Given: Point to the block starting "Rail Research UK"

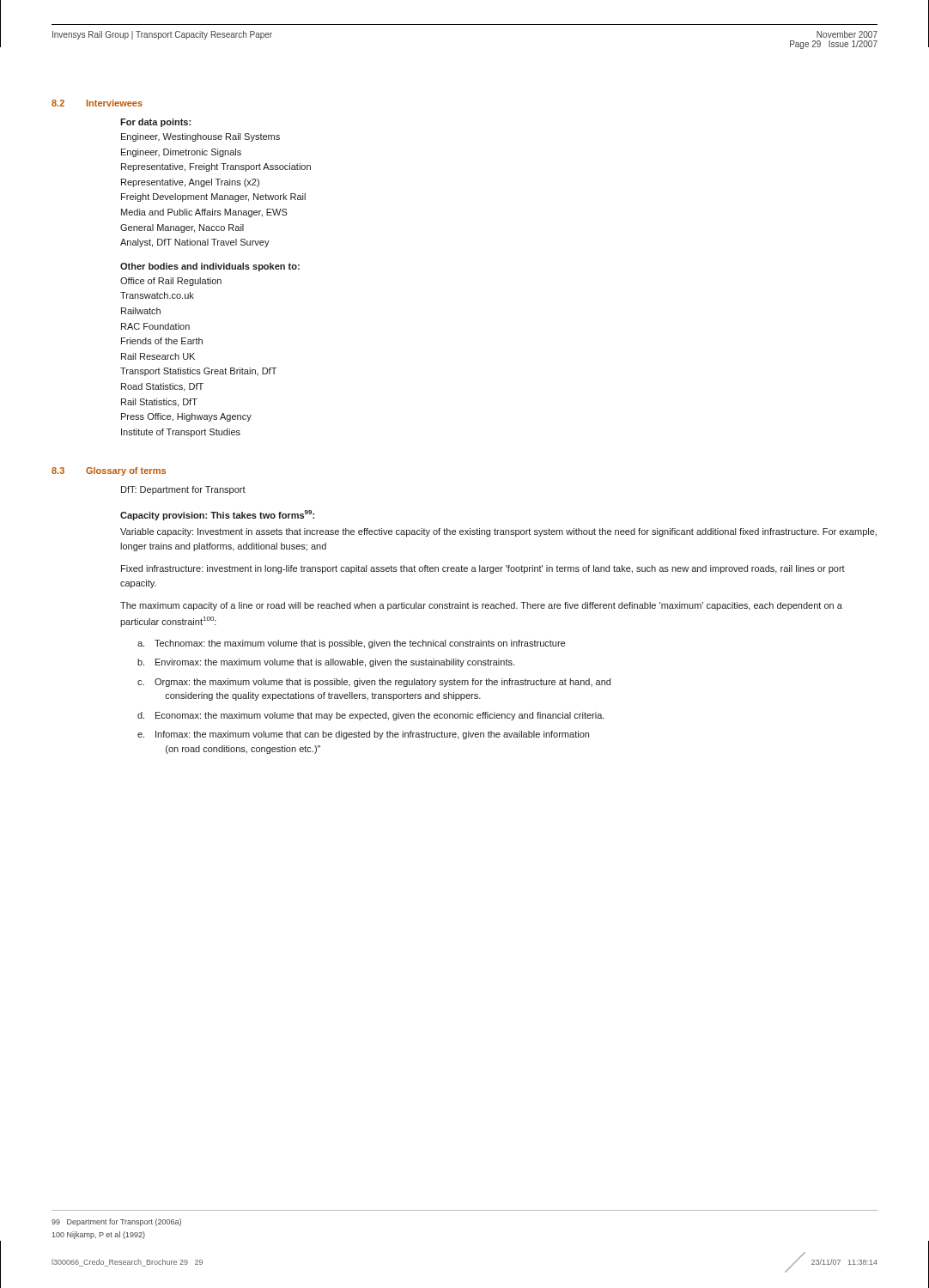Looking at the screenshot, I should (x=158, y=356).
